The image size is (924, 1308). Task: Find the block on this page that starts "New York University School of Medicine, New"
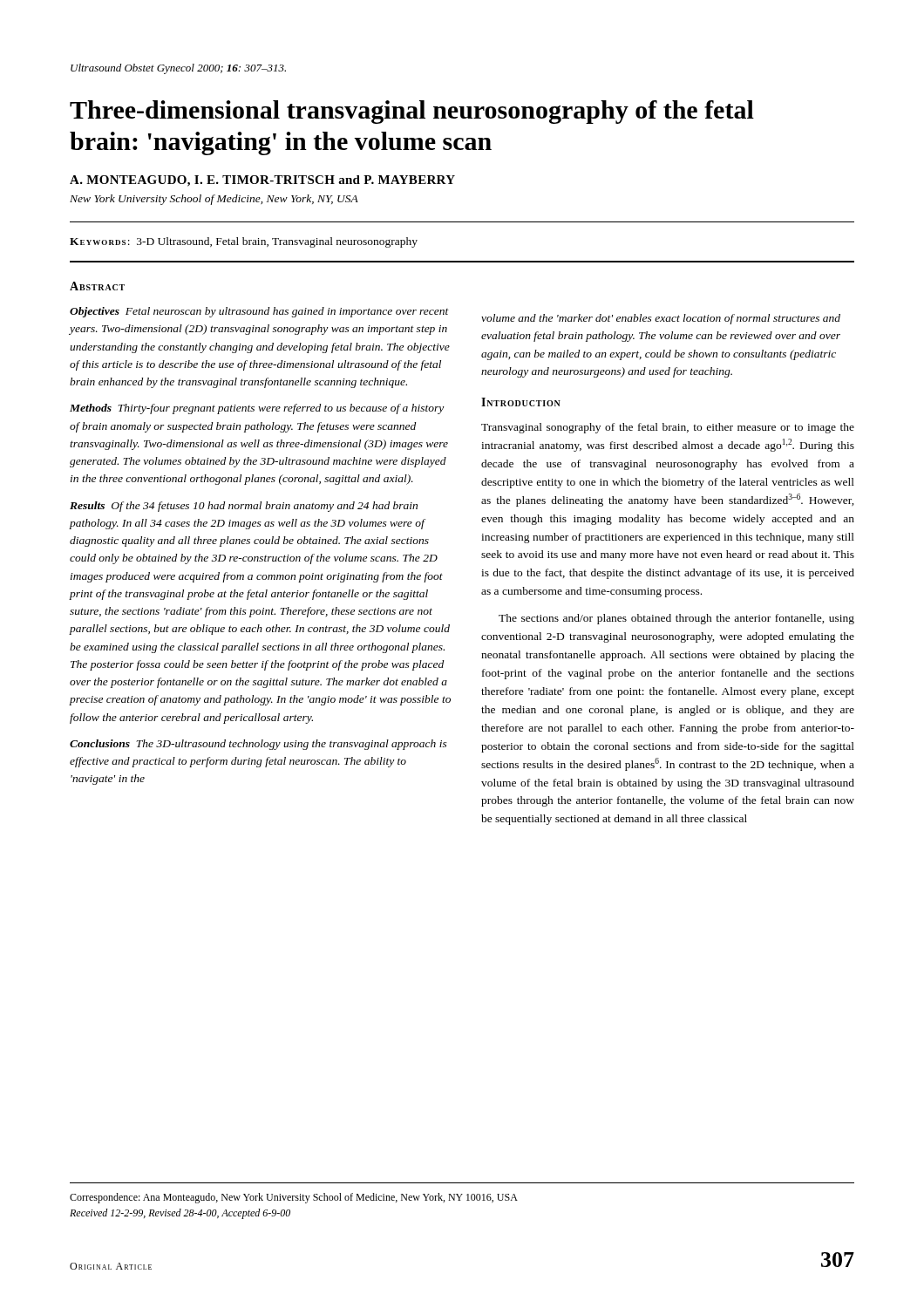[214, 198]
